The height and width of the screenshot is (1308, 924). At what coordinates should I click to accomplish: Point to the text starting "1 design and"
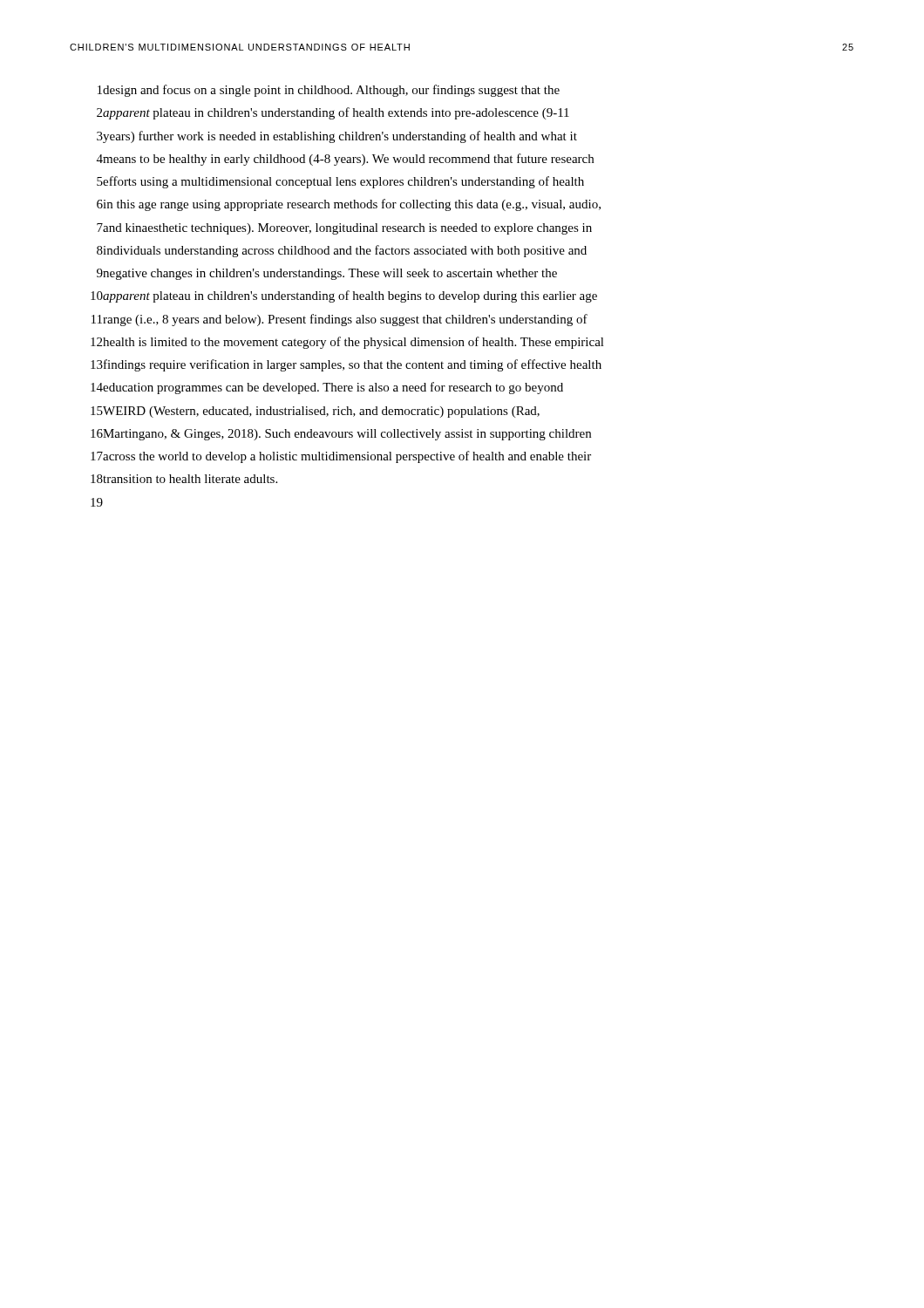(462, 296)
